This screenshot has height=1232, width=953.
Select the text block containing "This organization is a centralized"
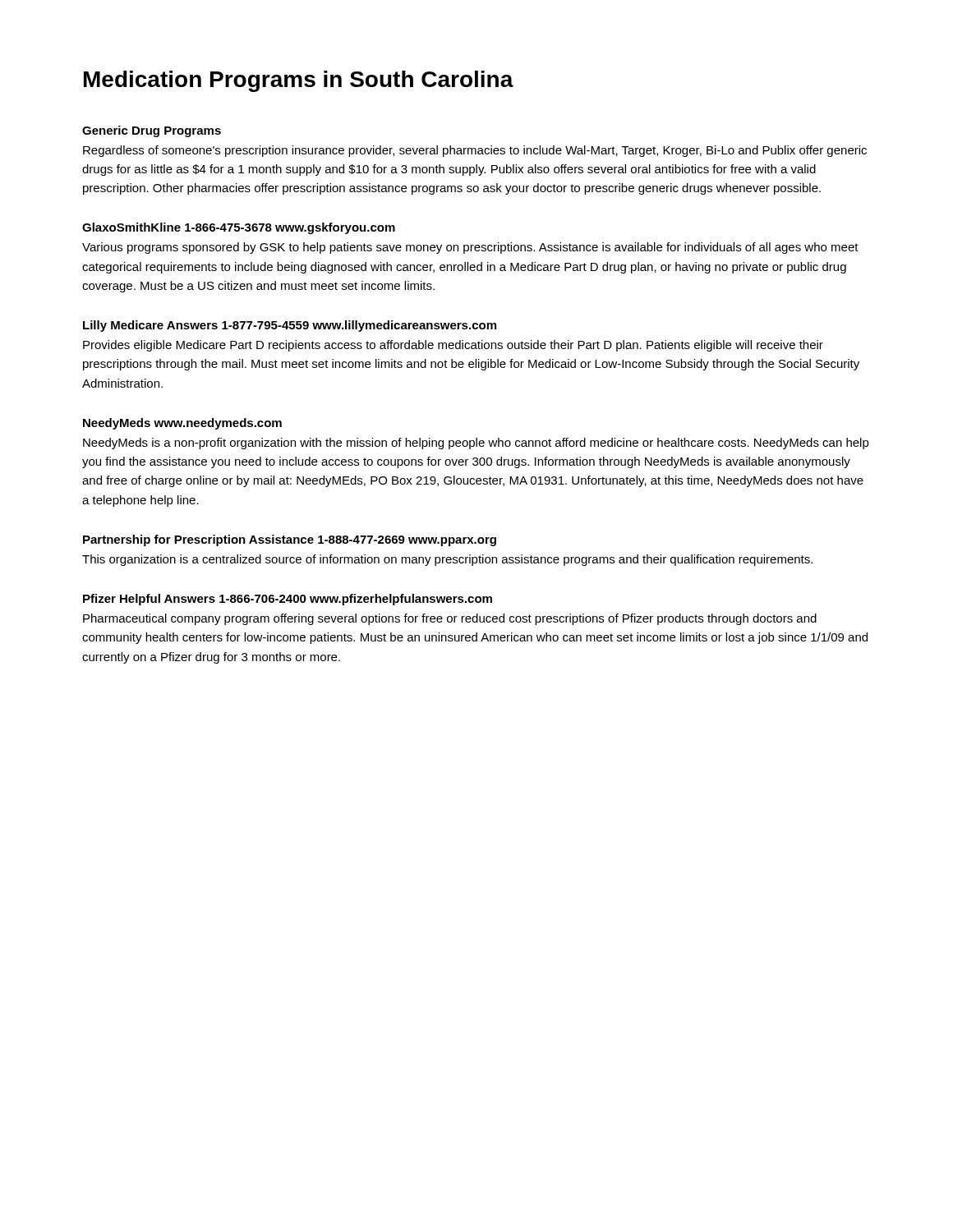448,559
